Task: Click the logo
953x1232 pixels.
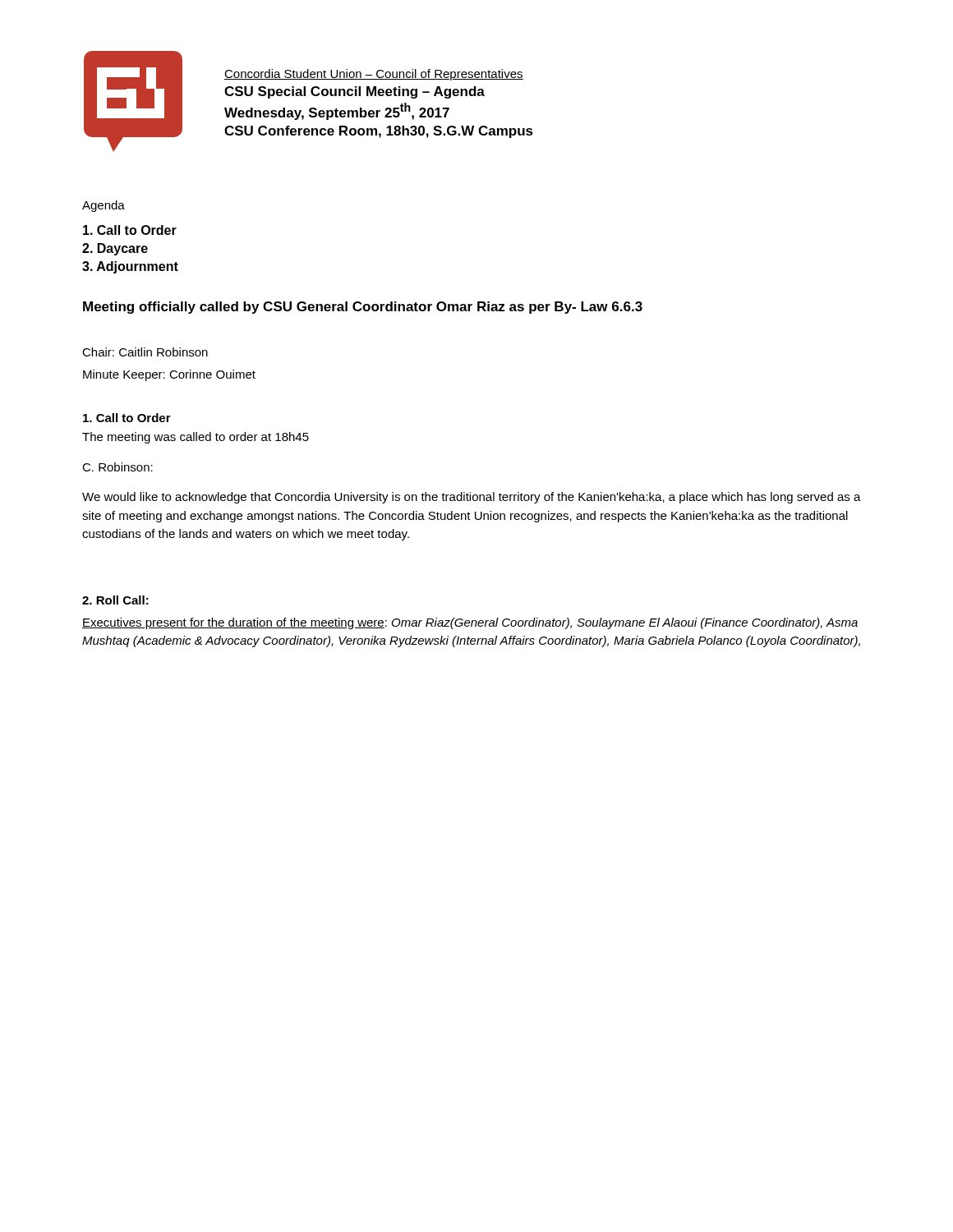Action: click(x=142, y=104)
